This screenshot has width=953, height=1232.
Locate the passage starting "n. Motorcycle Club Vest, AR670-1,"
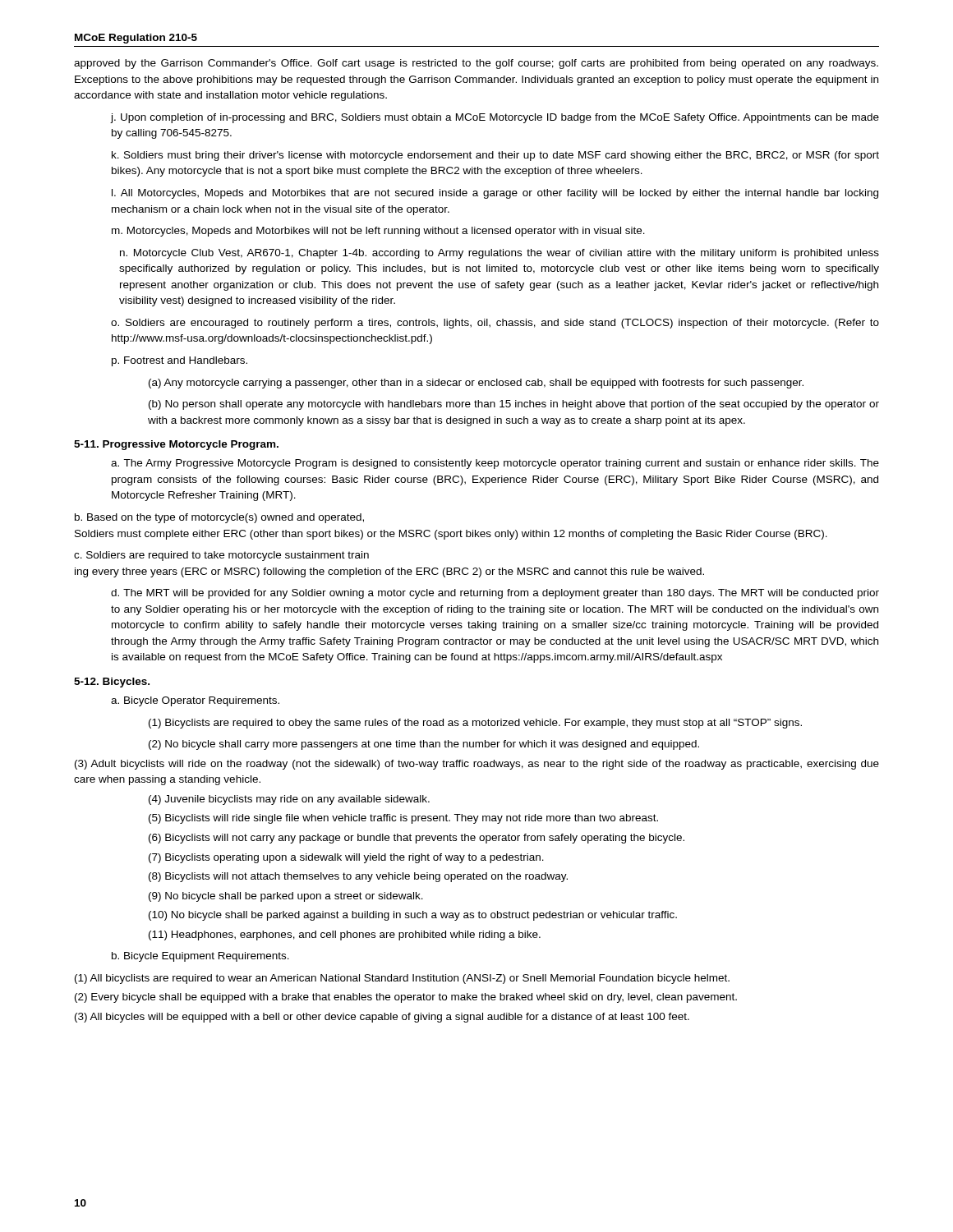coord(499,277)
